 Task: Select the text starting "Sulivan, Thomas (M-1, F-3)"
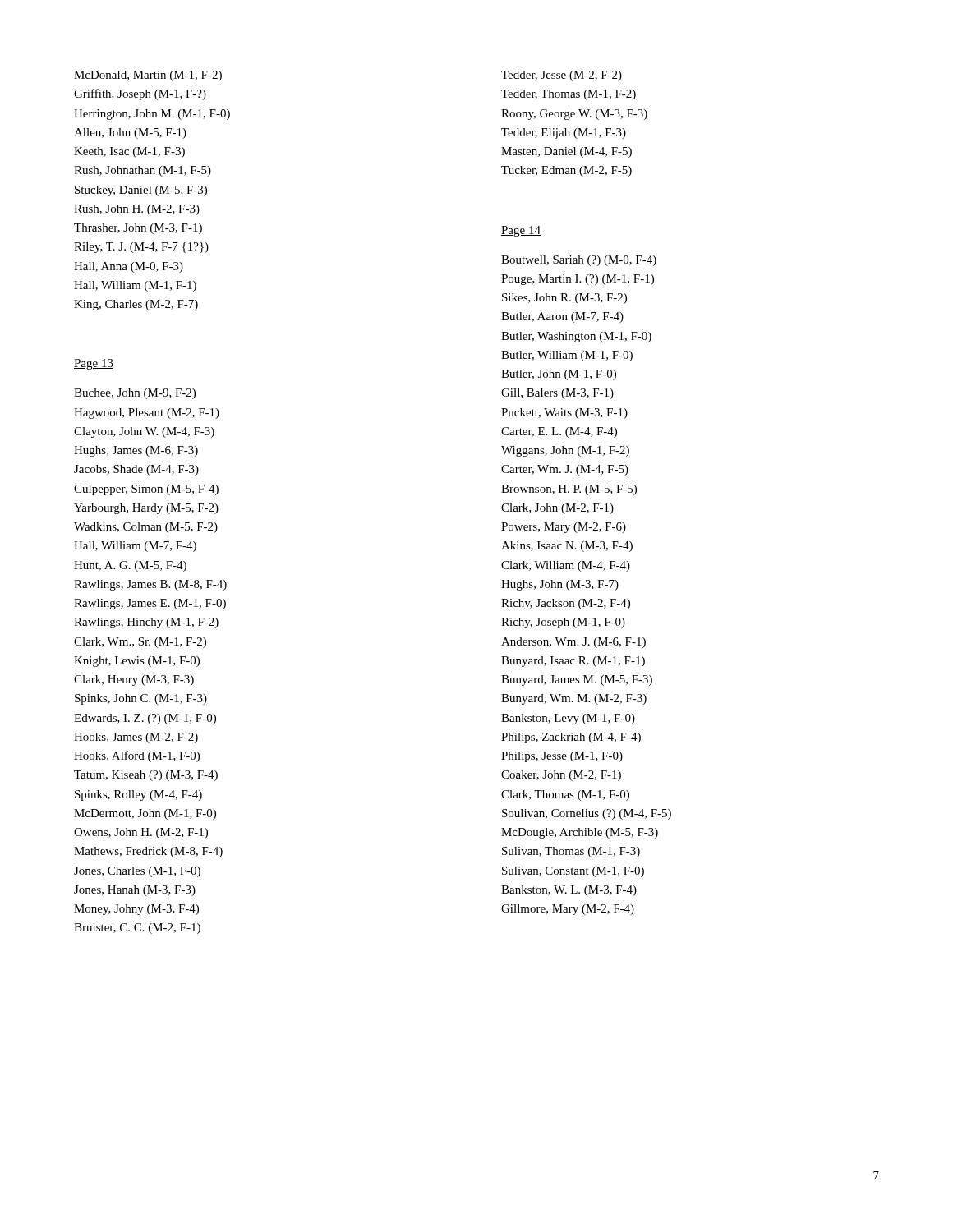571,851
